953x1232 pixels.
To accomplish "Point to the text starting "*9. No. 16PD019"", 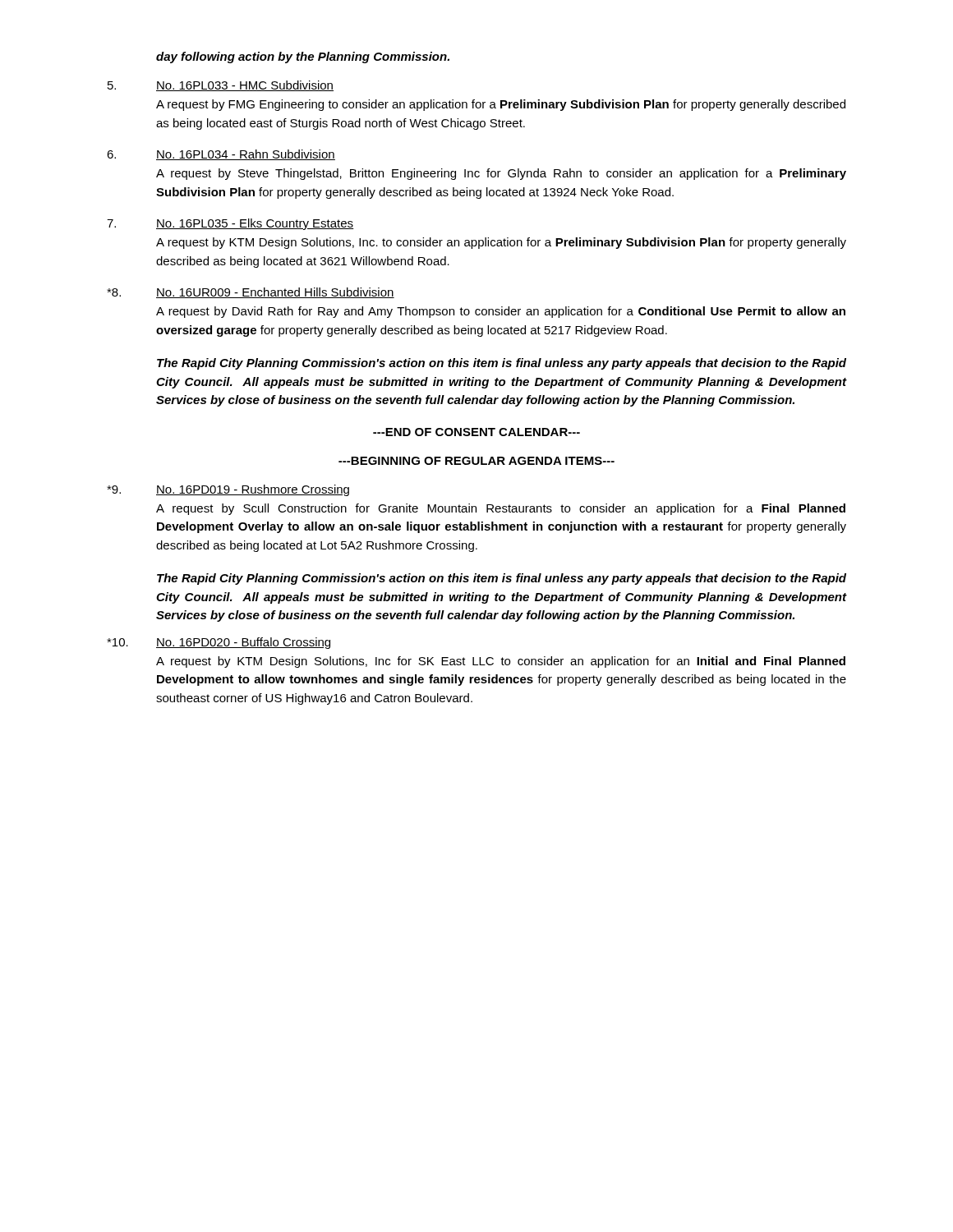I will [476, 518].
